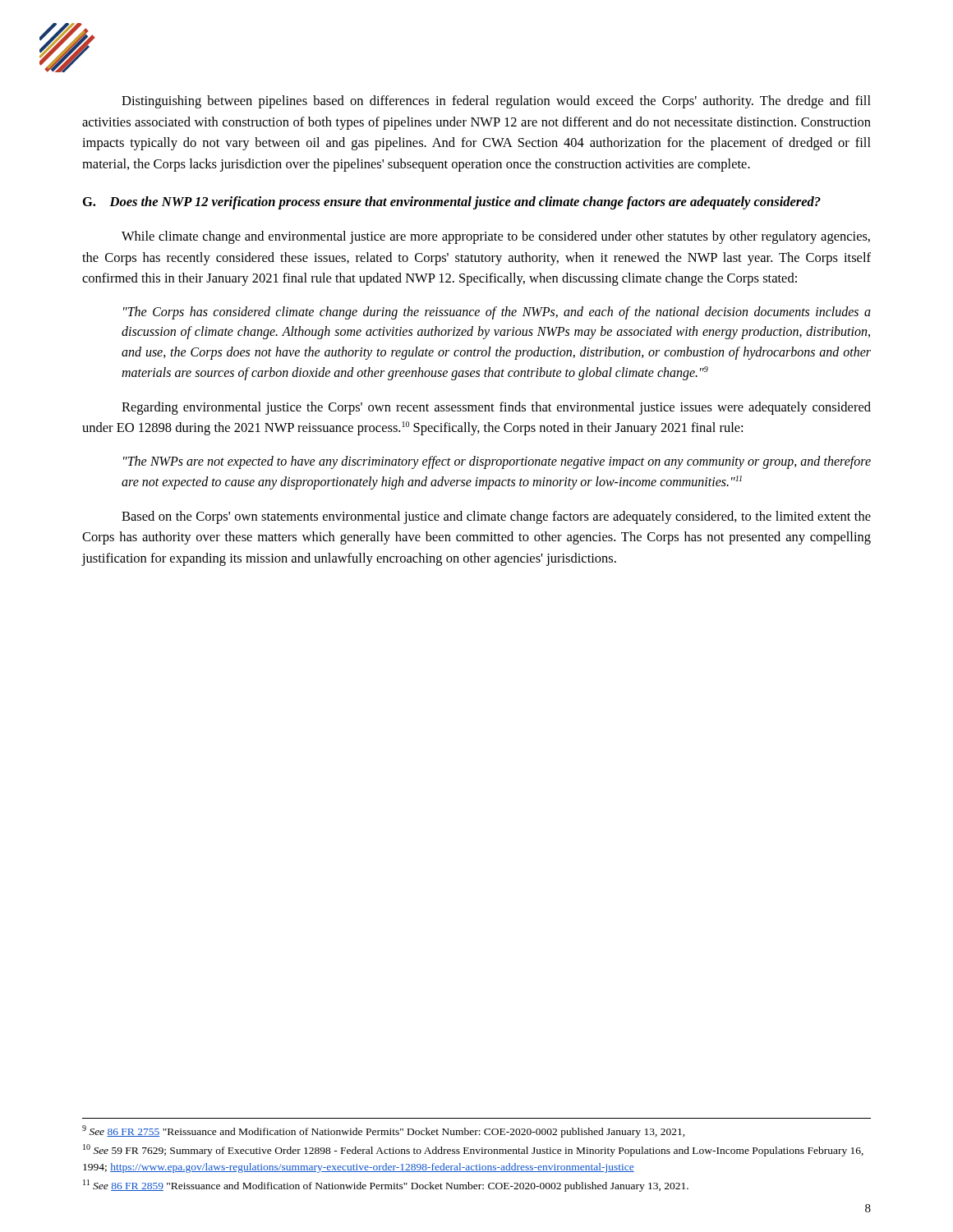Point to the text block starting "Based on the Corps' own statements"
The height and width of the screenshot is (1232, 953).
(x=476, y=537)
